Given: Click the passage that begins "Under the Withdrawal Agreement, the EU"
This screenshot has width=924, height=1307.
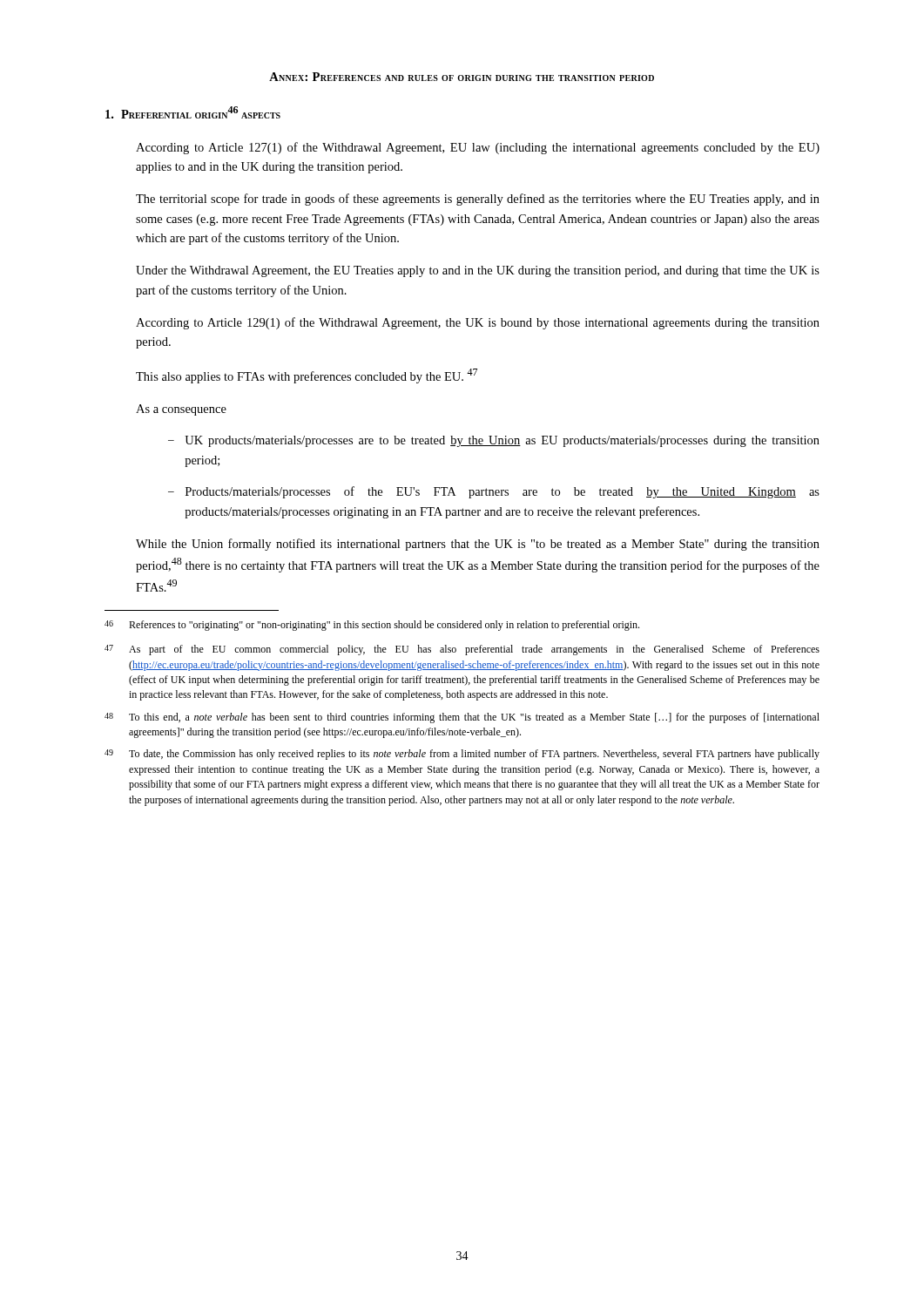Looking at the screenshot, I should (x=478, y=280).
